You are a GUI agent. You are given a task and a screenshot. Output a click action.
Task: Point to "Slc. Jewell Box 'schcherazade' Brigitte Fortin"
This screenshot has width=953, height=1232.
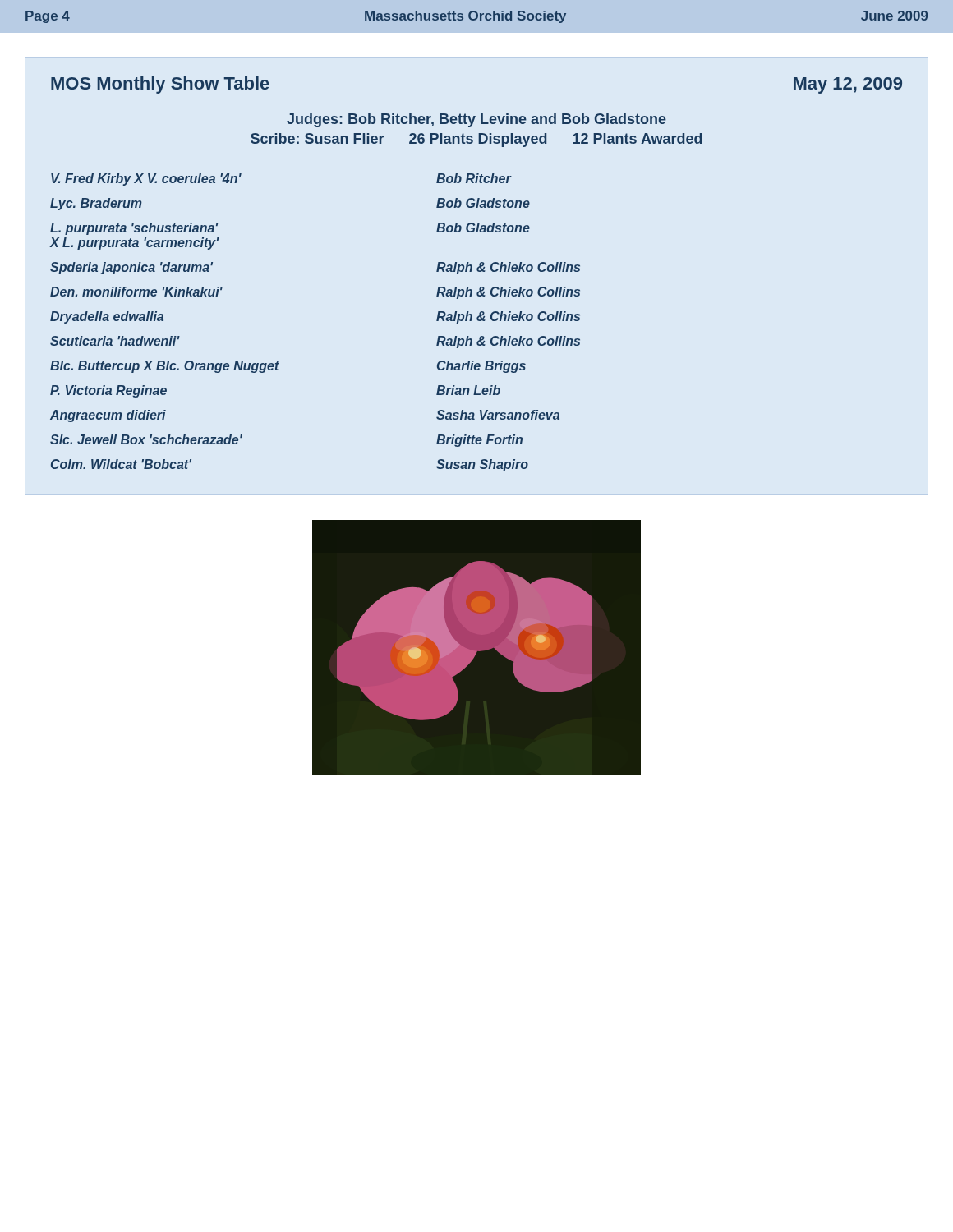point(154,441)
